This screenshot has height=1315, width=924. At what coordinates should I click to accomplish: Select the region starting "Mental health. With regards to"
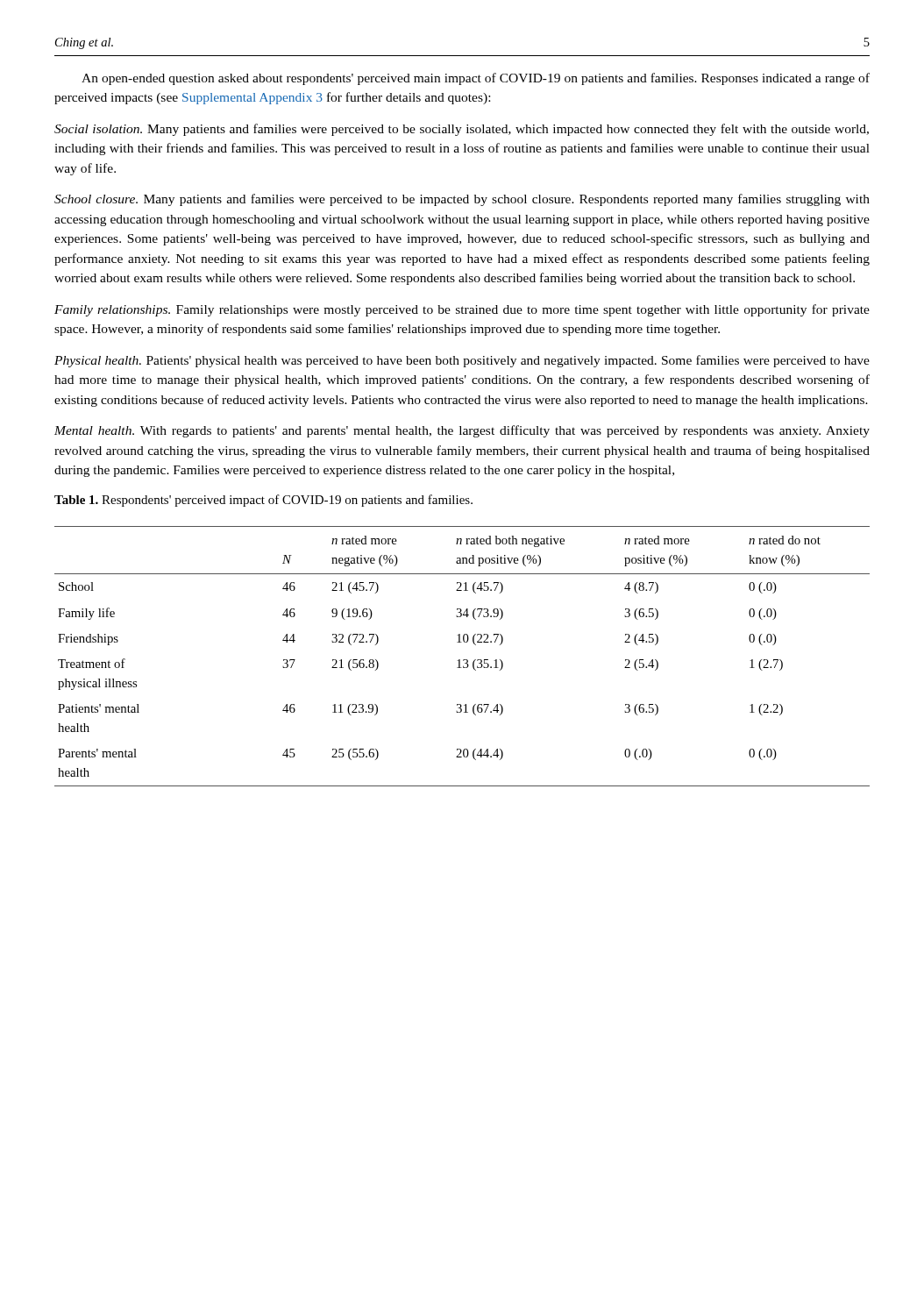point(462,450)
